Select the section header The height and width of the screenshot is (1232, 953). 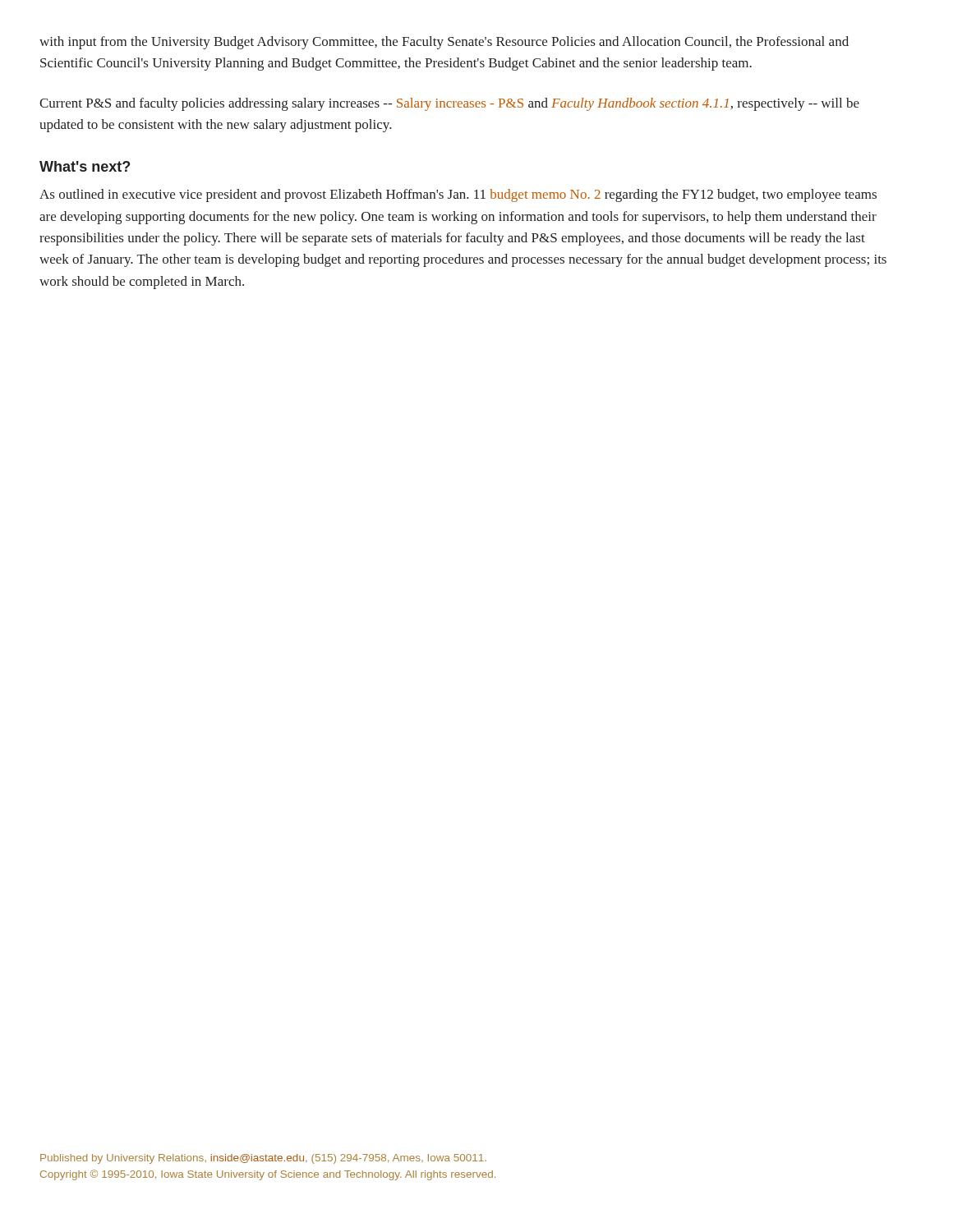click(x=85, y=167)
